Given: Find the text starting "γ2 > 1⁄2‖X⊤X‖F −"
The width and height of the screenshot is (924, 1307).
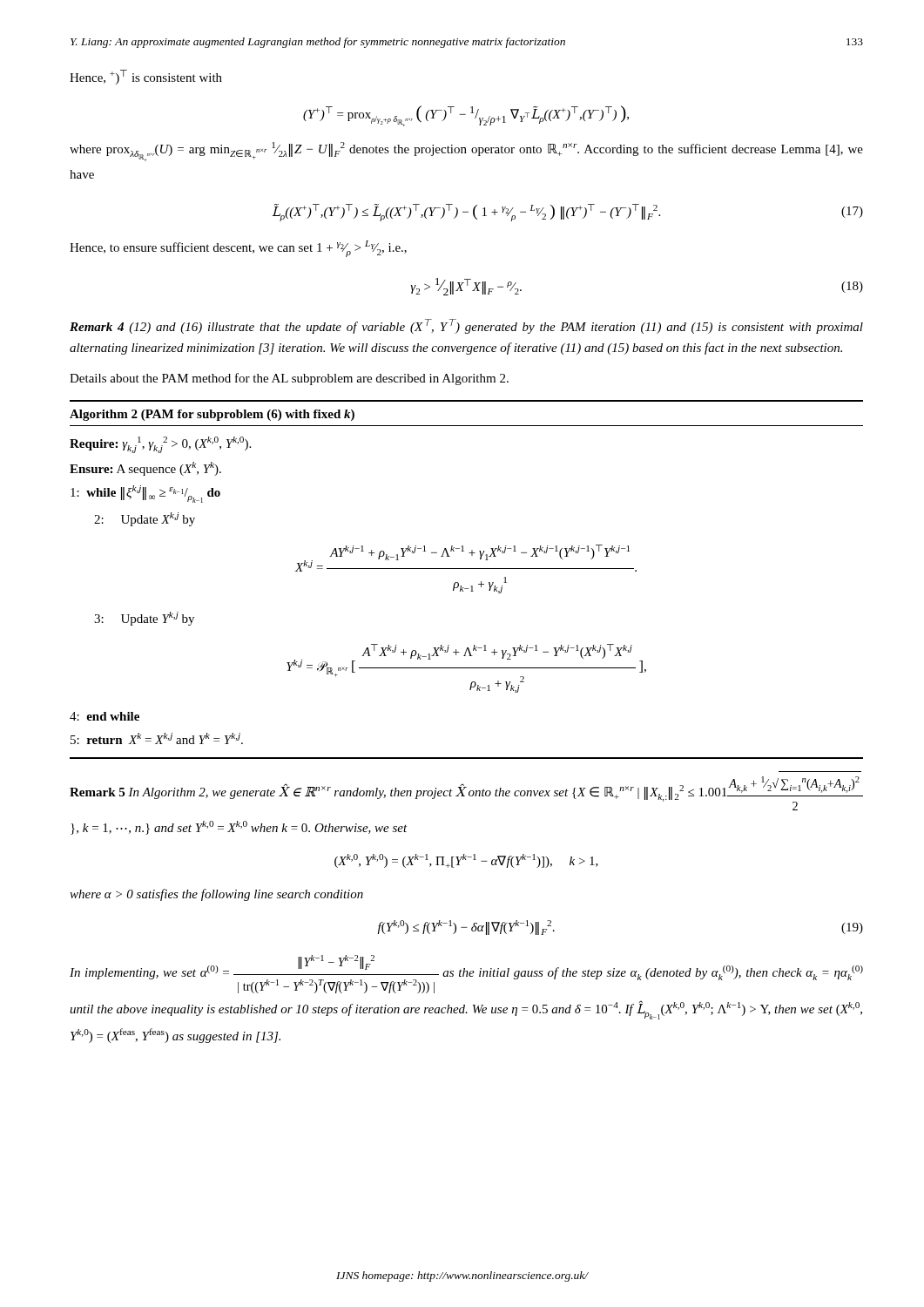Looking at the screenshot, I should coord(462,284).
